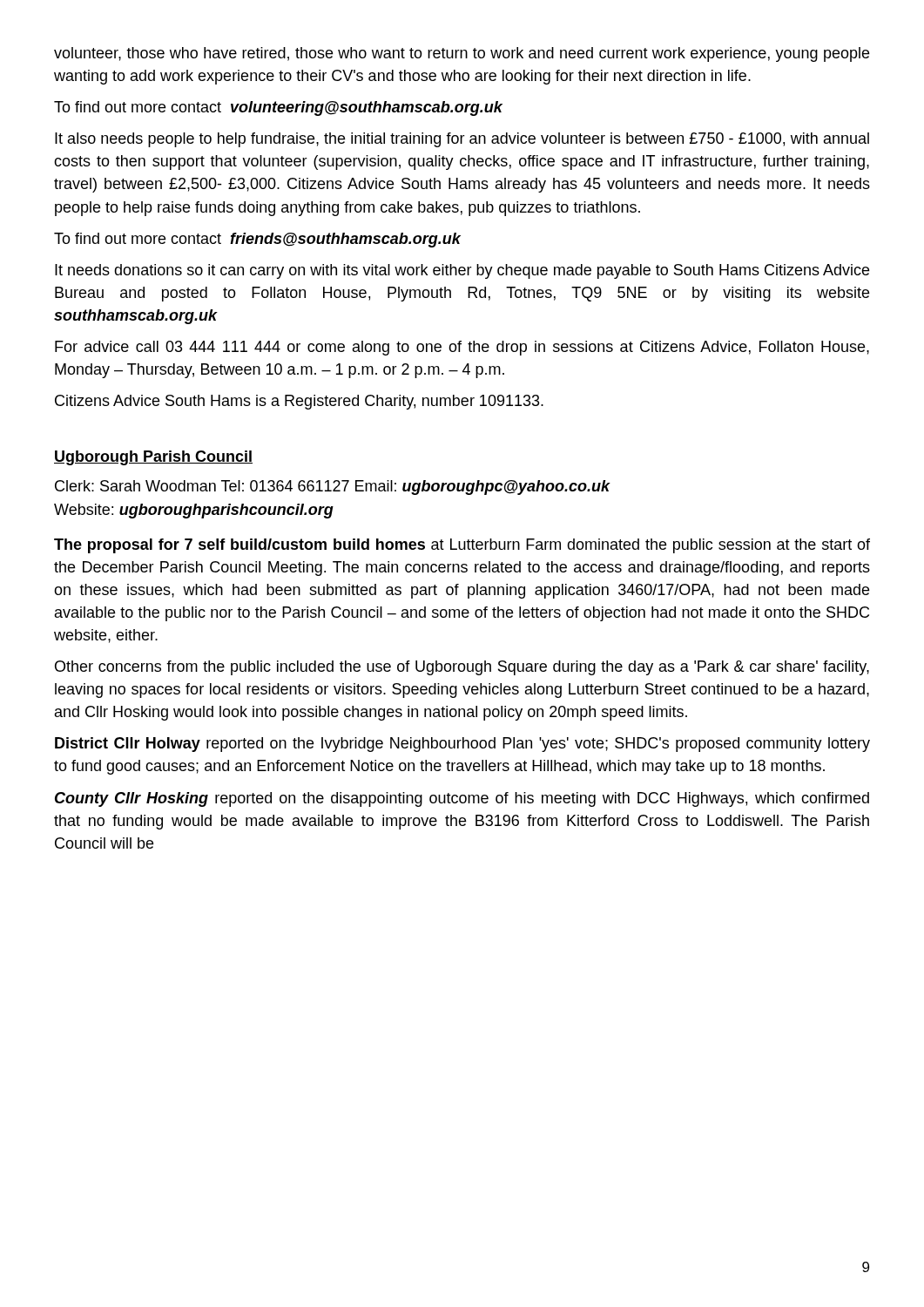Find the passage starting "The proposal for 7 self build/custom"
The width and height of the screenshot is (924, 1307).
[x=462, y=590]
